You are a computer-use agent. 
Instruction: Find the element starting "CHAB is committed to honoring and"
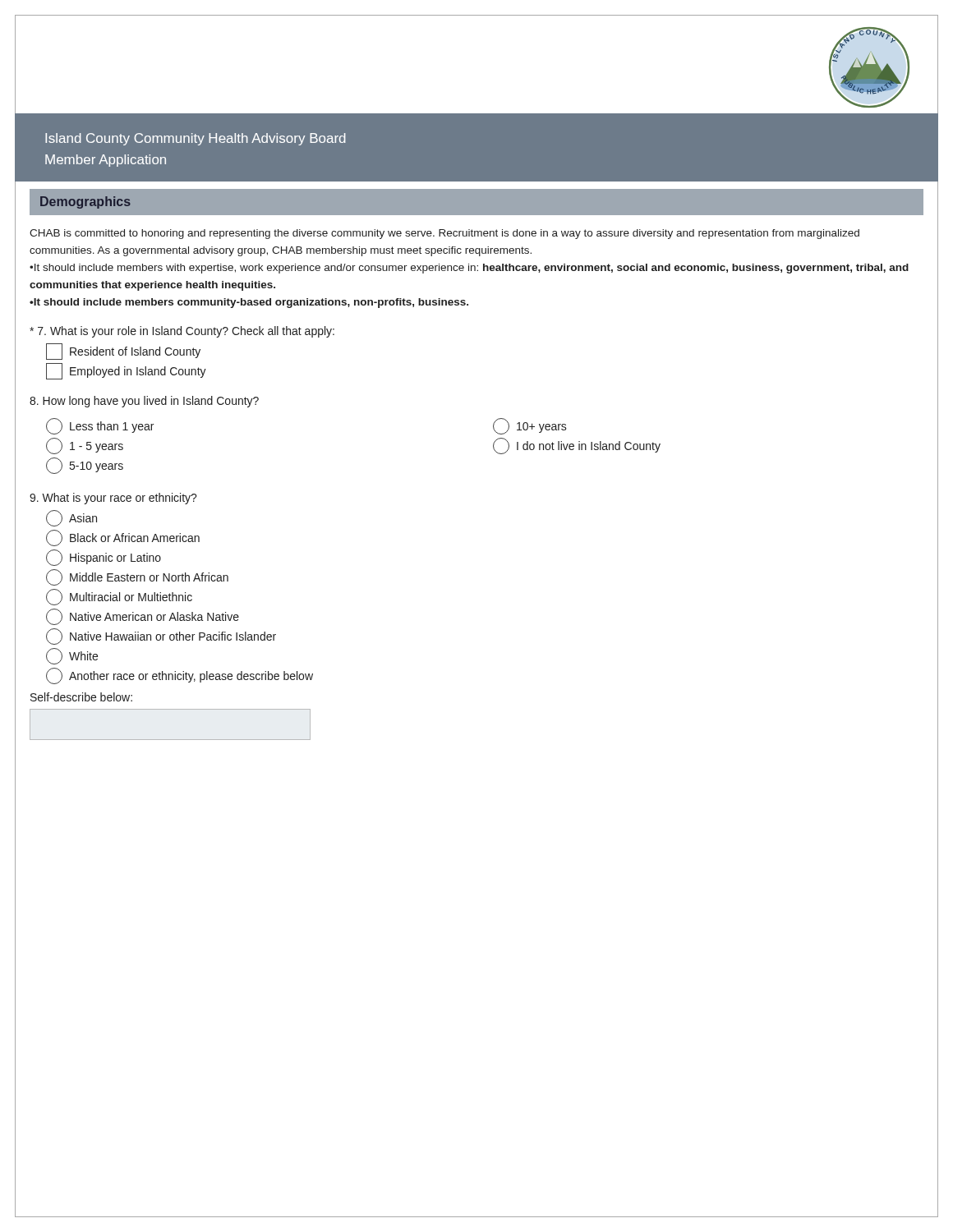pos(469,267)
